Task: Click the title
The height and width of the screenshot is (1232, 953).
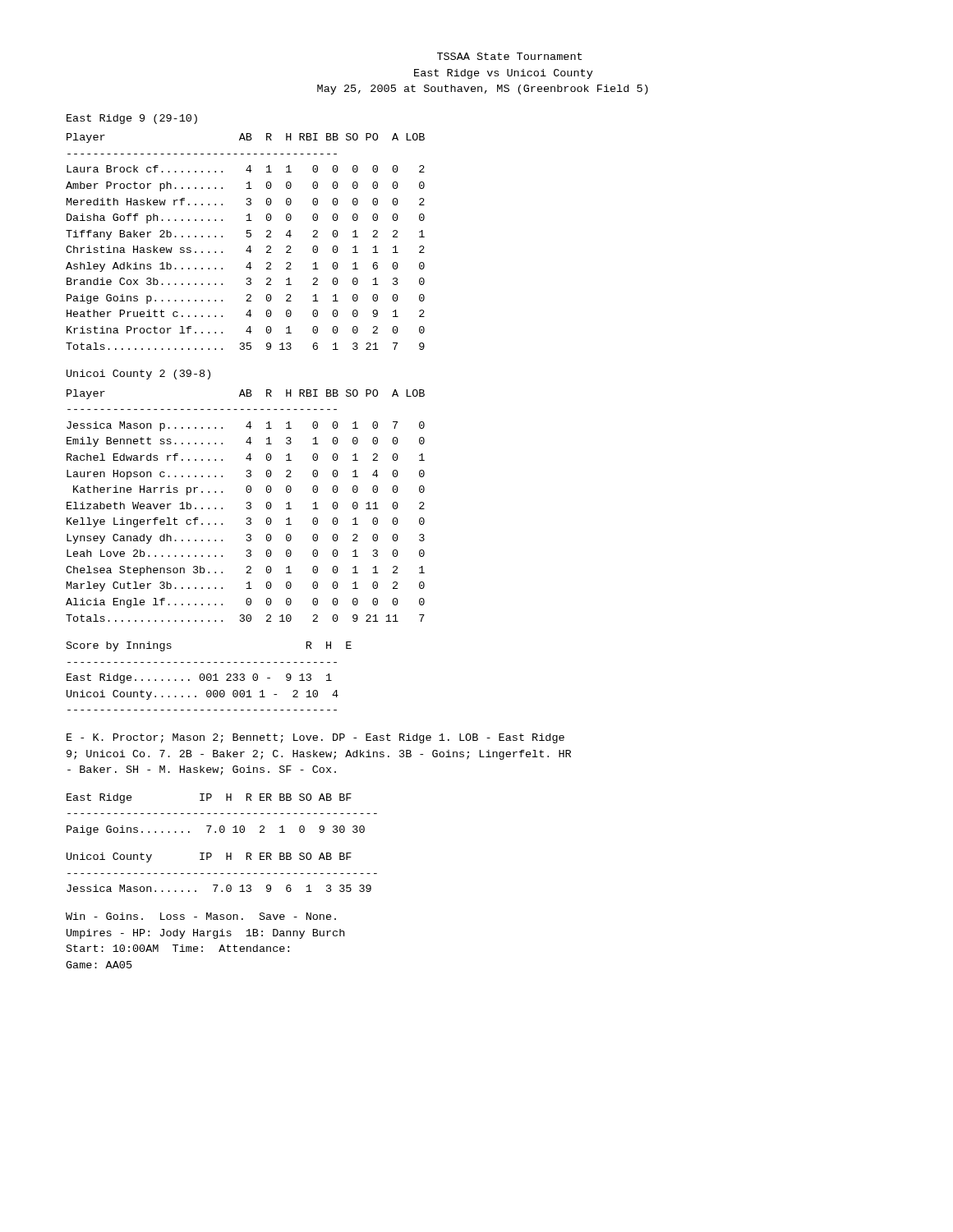Action: pyautogui.click(x=476, y=73)
